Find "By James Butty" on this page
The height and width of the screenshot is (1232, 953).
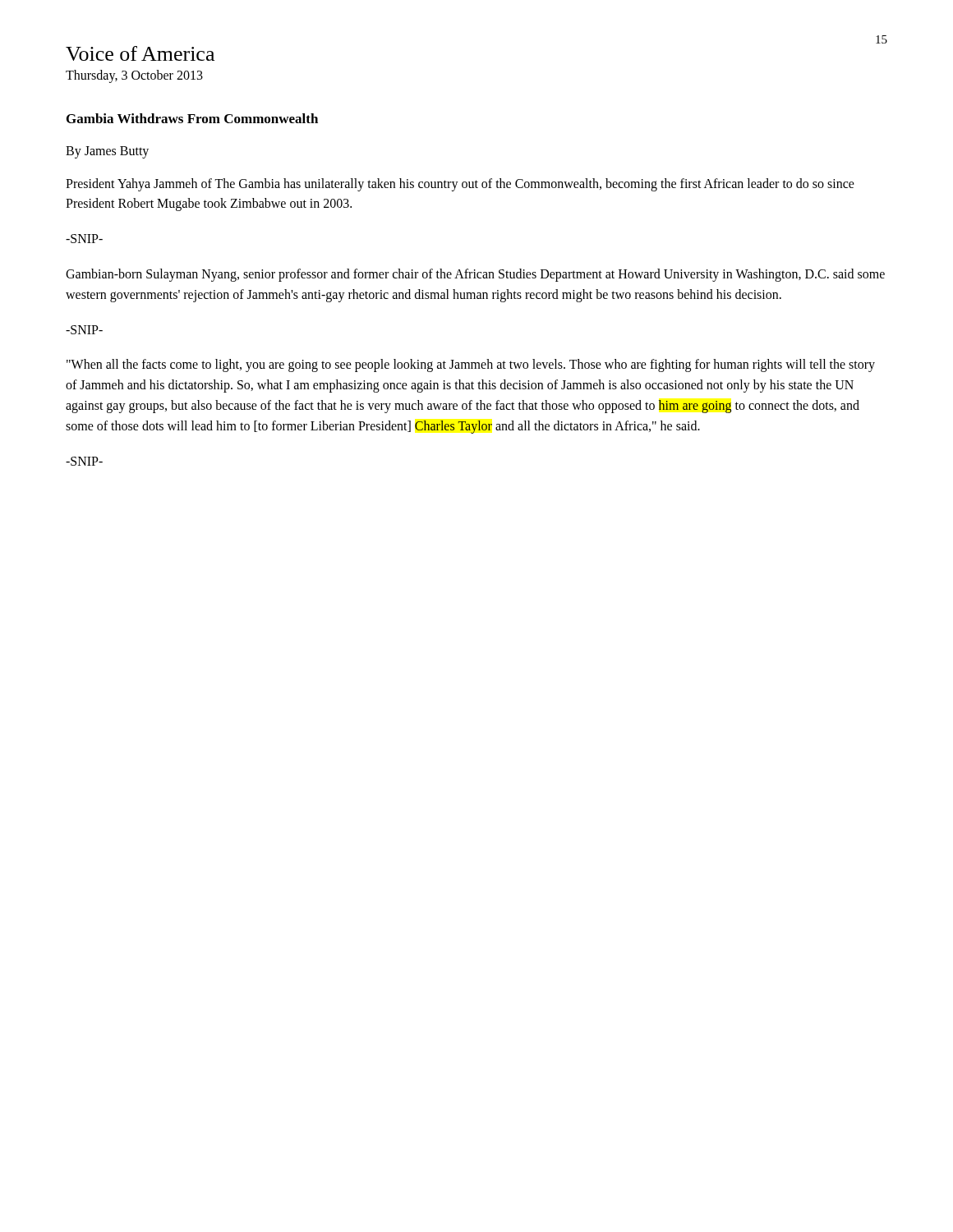[x=107, y=150]
